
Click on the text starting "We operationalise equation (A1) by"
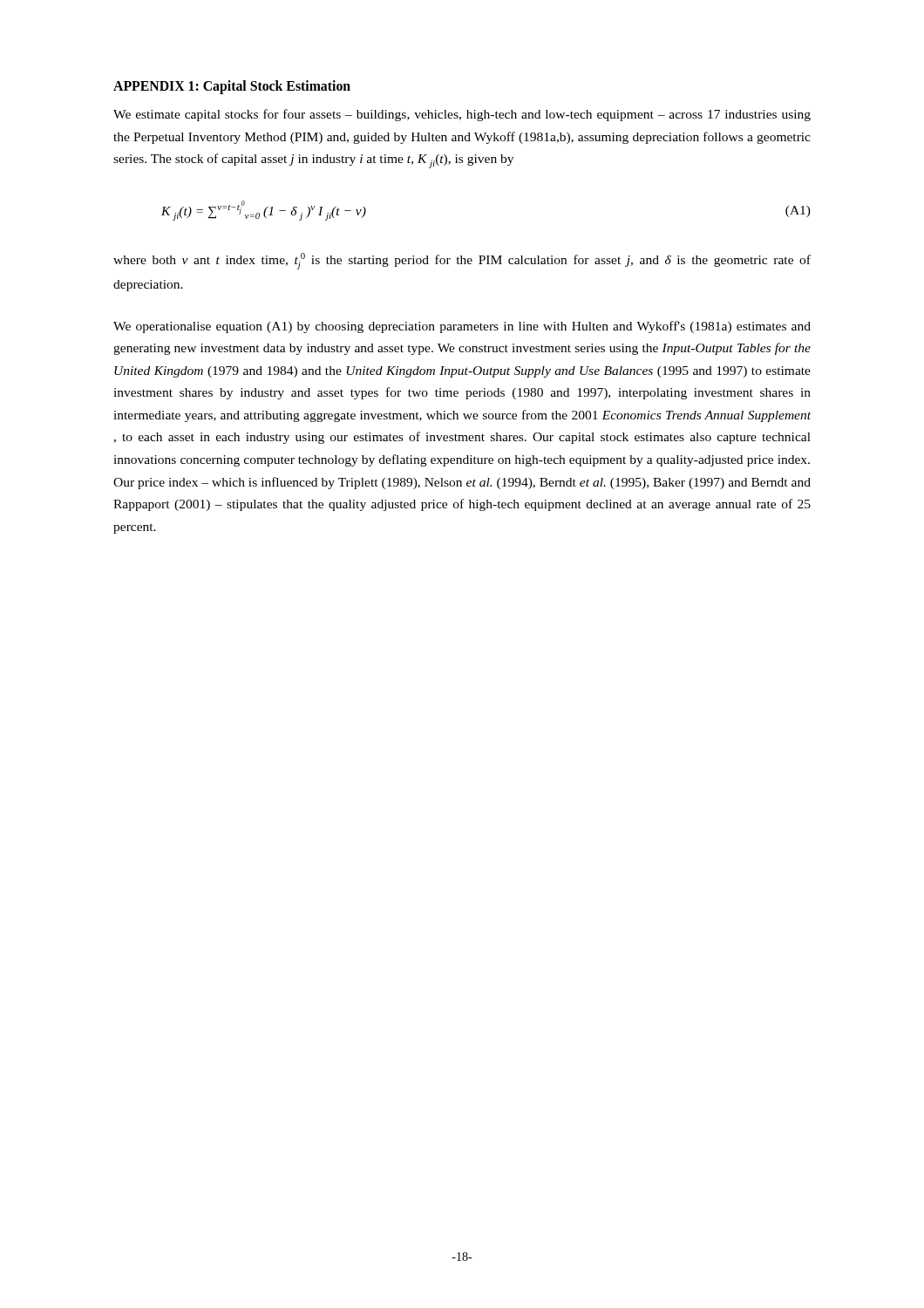[x=462, y=426]
